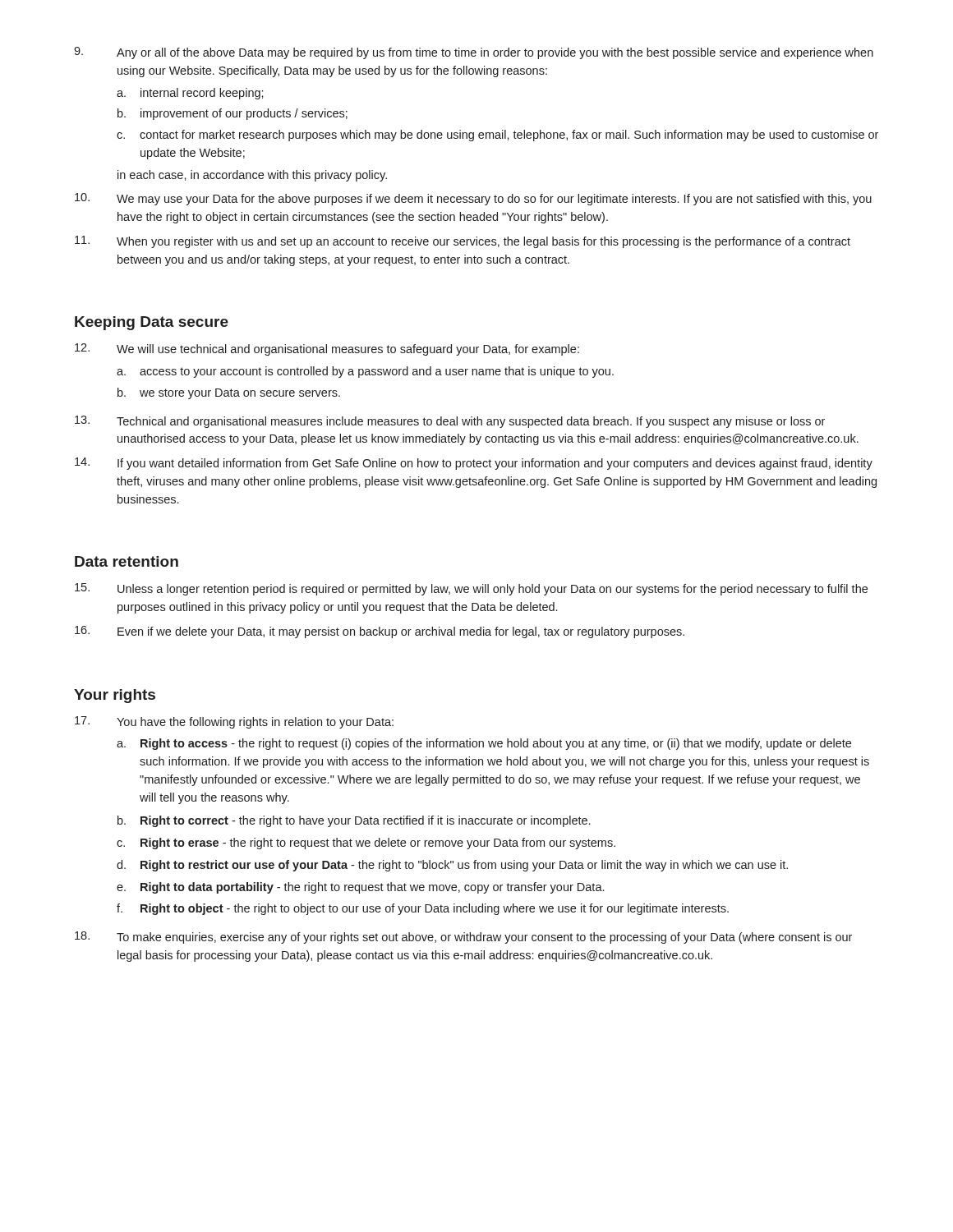
Task: Find the element starting "b. improvement of"
Action: [232, 114]
